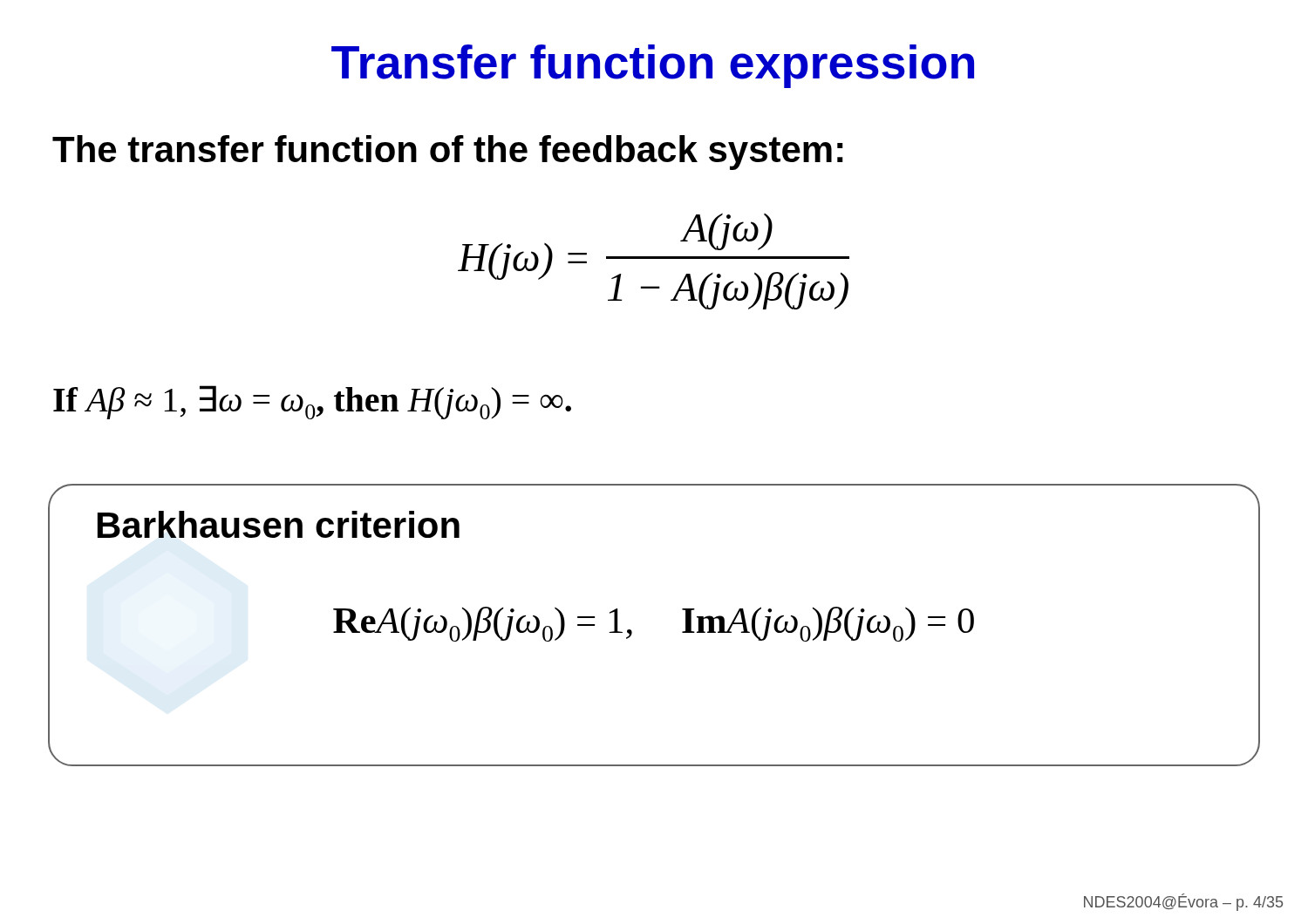Select the region starting "ReA(jω0)β(jω0) = 1, ImA(jω0)β(jω0) = 0"
This screenshot has height=924, width=1308.
click(479, 624)
